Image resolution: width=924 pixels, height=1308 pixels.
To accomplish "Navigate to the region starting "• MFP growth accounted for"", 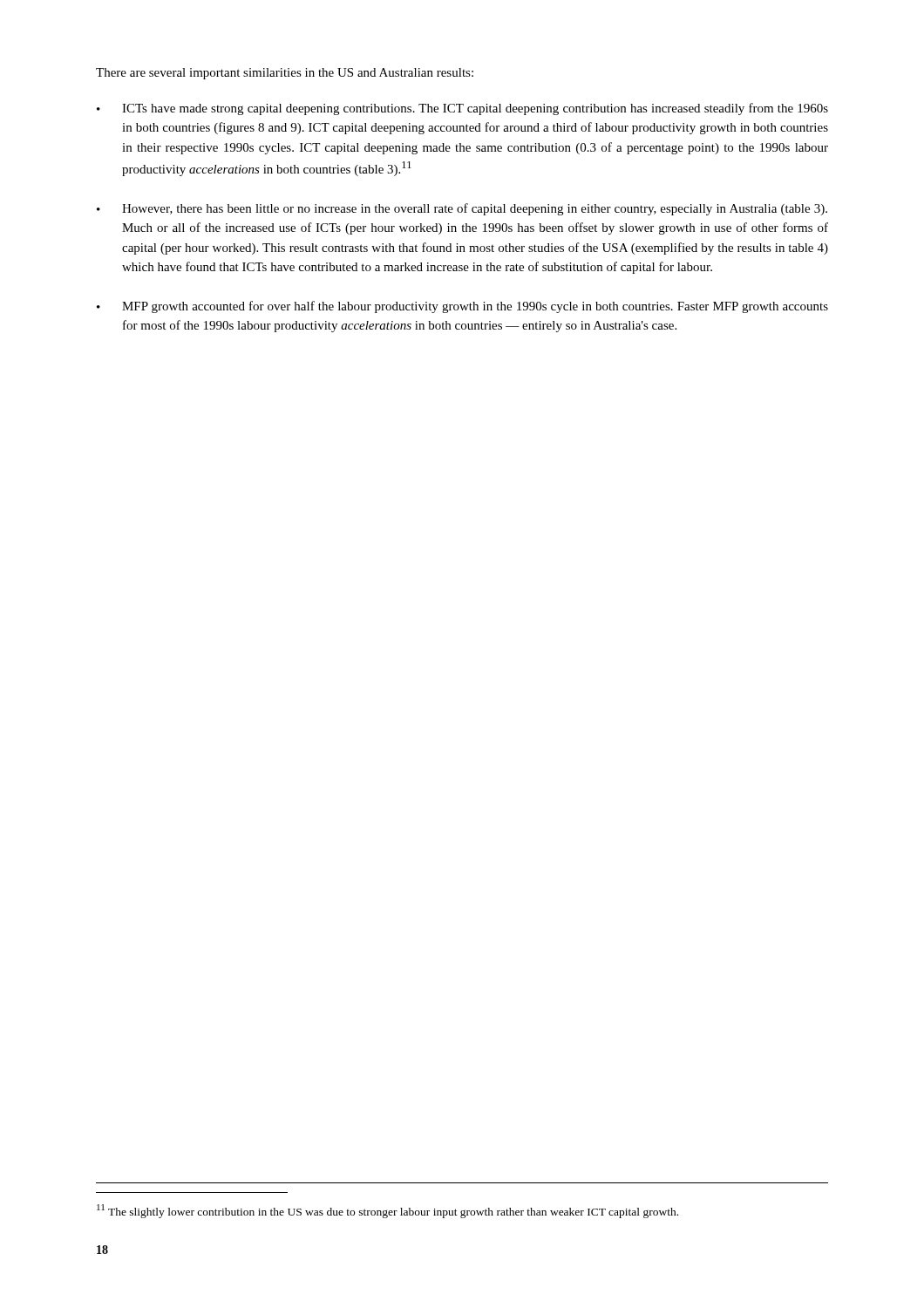I will 462,316.
